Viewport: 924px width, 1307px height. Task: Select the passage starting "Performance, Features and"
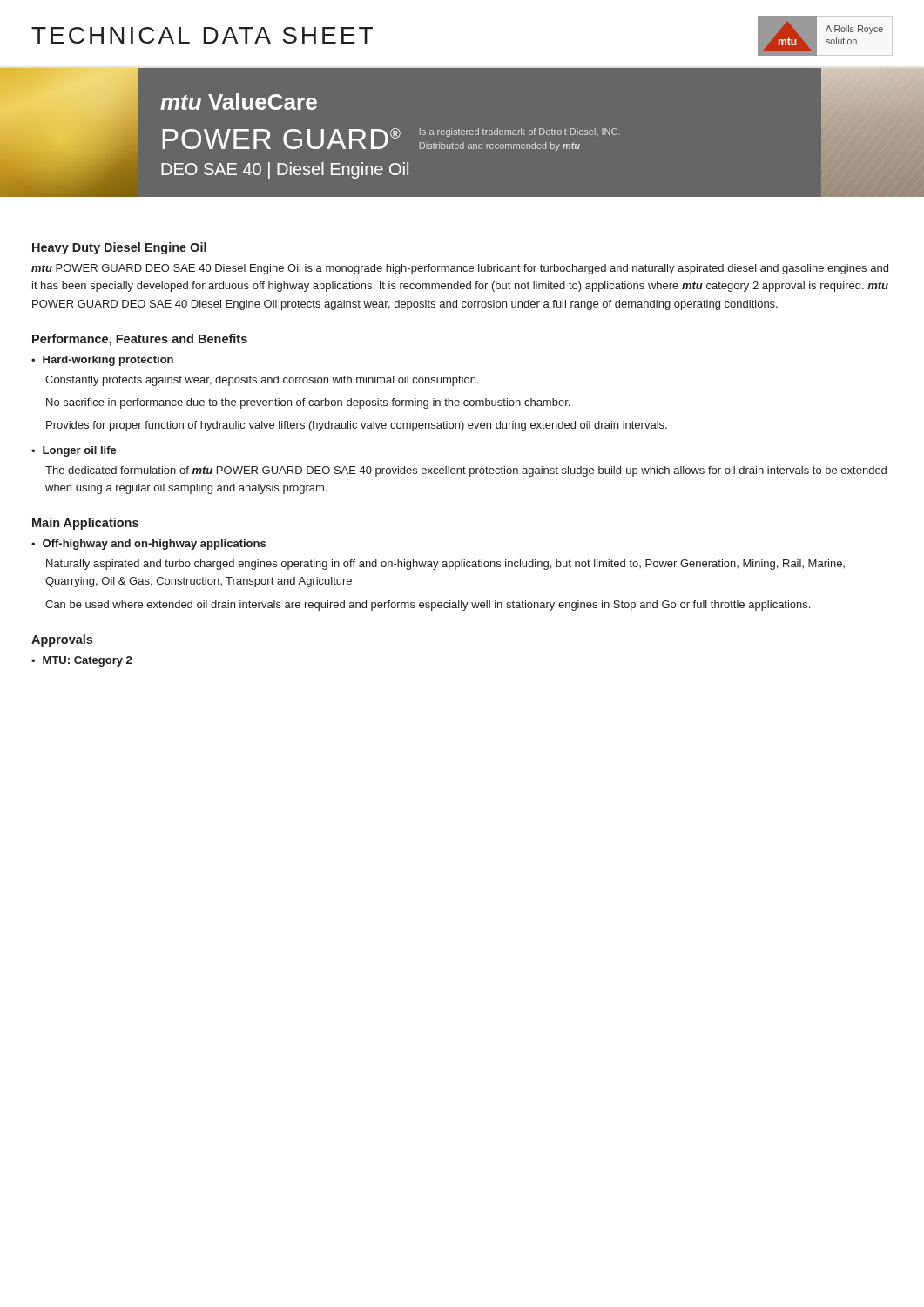(x=139, y=339)
